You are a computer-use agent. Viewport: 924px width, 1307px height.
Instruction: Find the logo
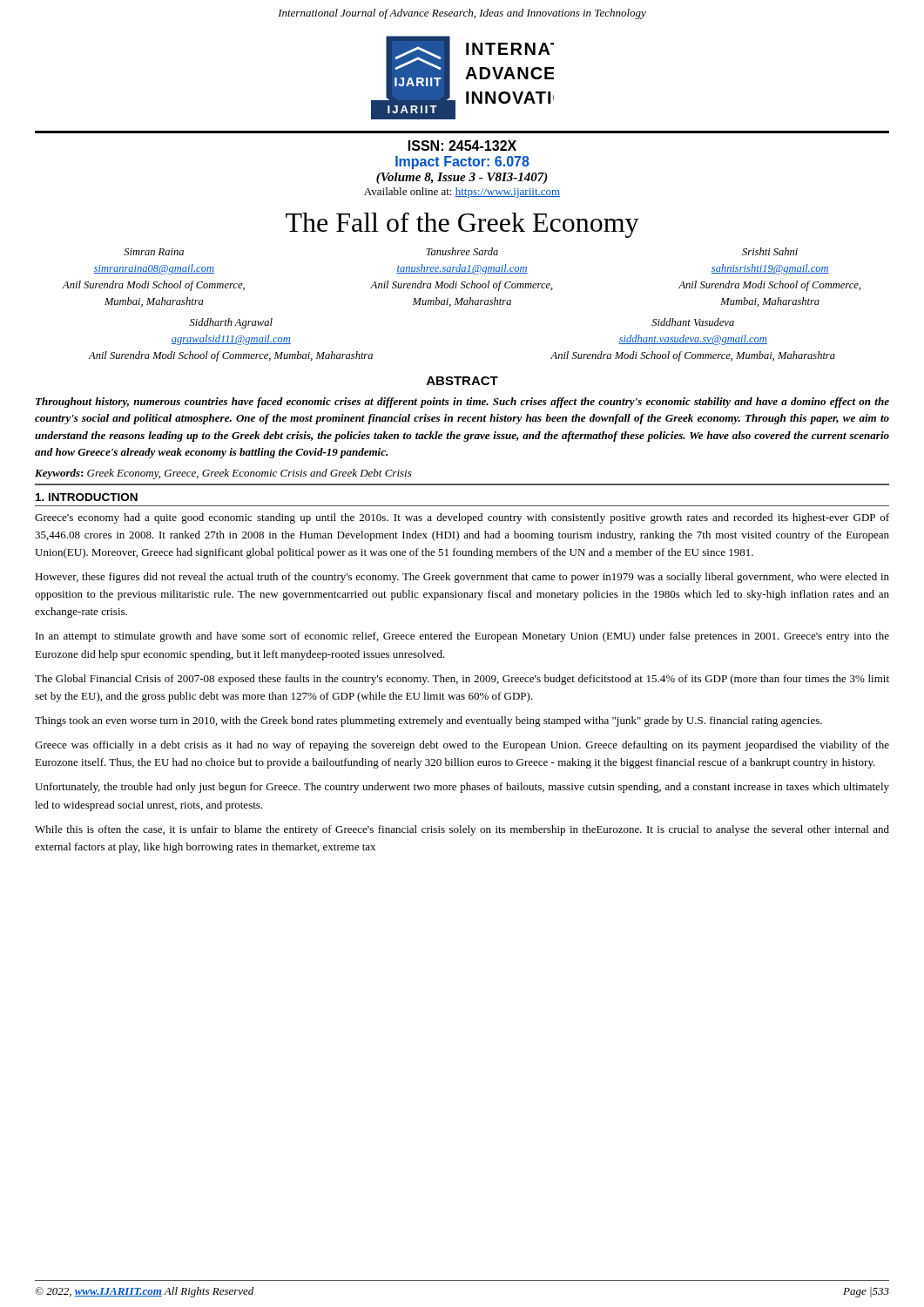tap(462, 77)
